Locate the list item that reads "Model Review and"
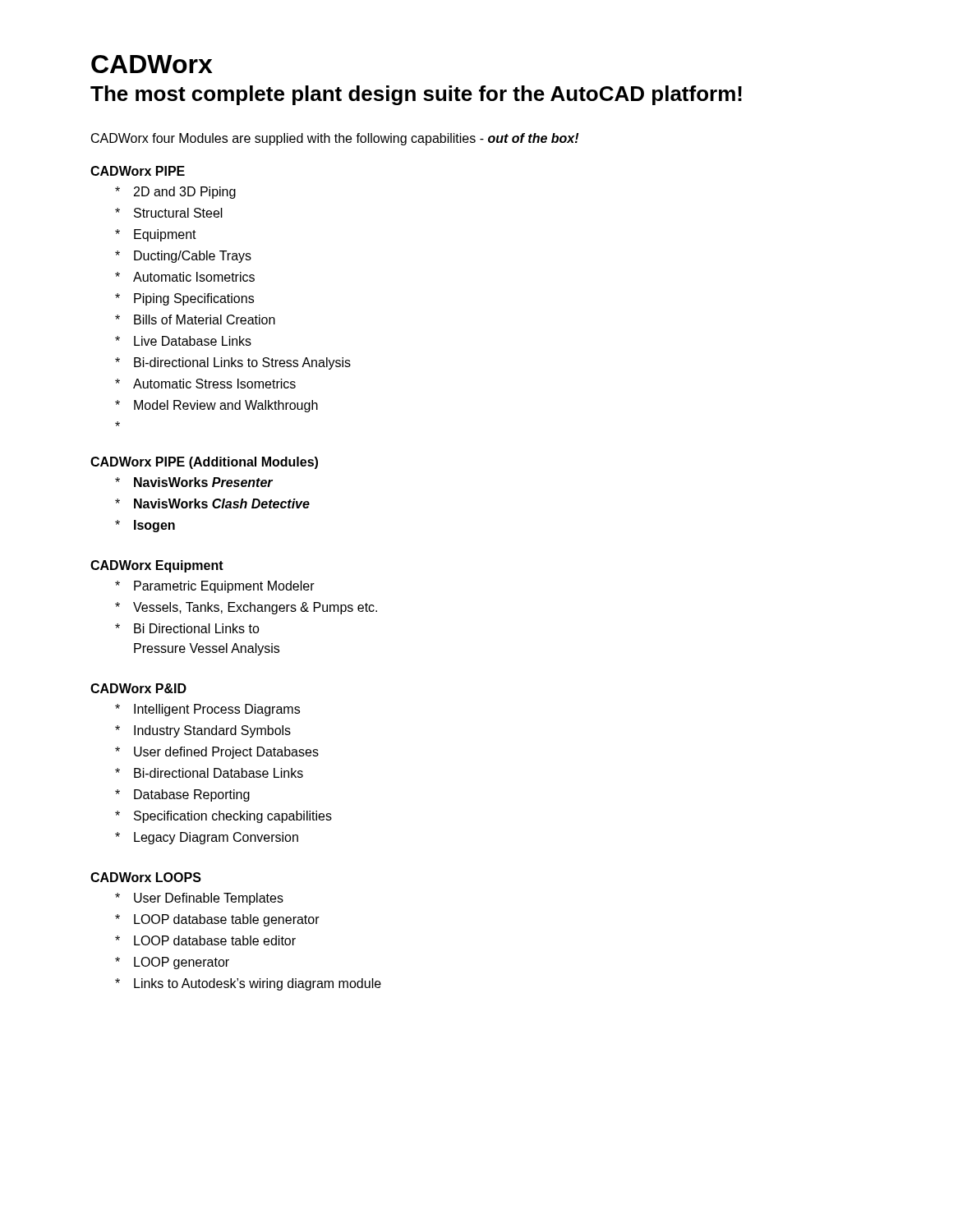Image resolution: width=953 pixels, height=1232 pixels. pyautogui.click(x=226, y=405)
